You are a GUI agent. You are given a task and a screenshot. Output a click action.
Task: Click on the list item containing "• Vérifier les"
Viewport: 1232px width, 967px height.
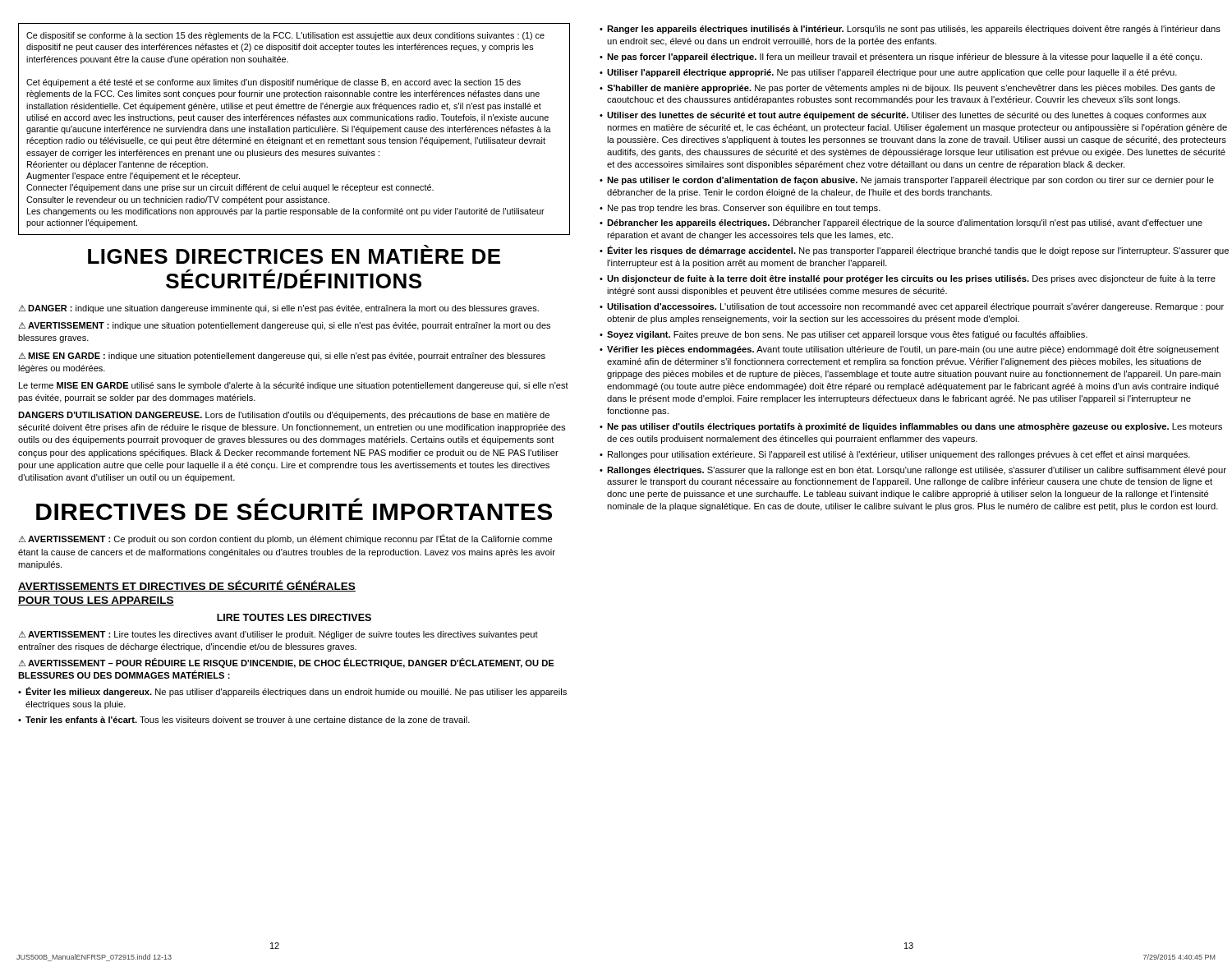[916, 381]
